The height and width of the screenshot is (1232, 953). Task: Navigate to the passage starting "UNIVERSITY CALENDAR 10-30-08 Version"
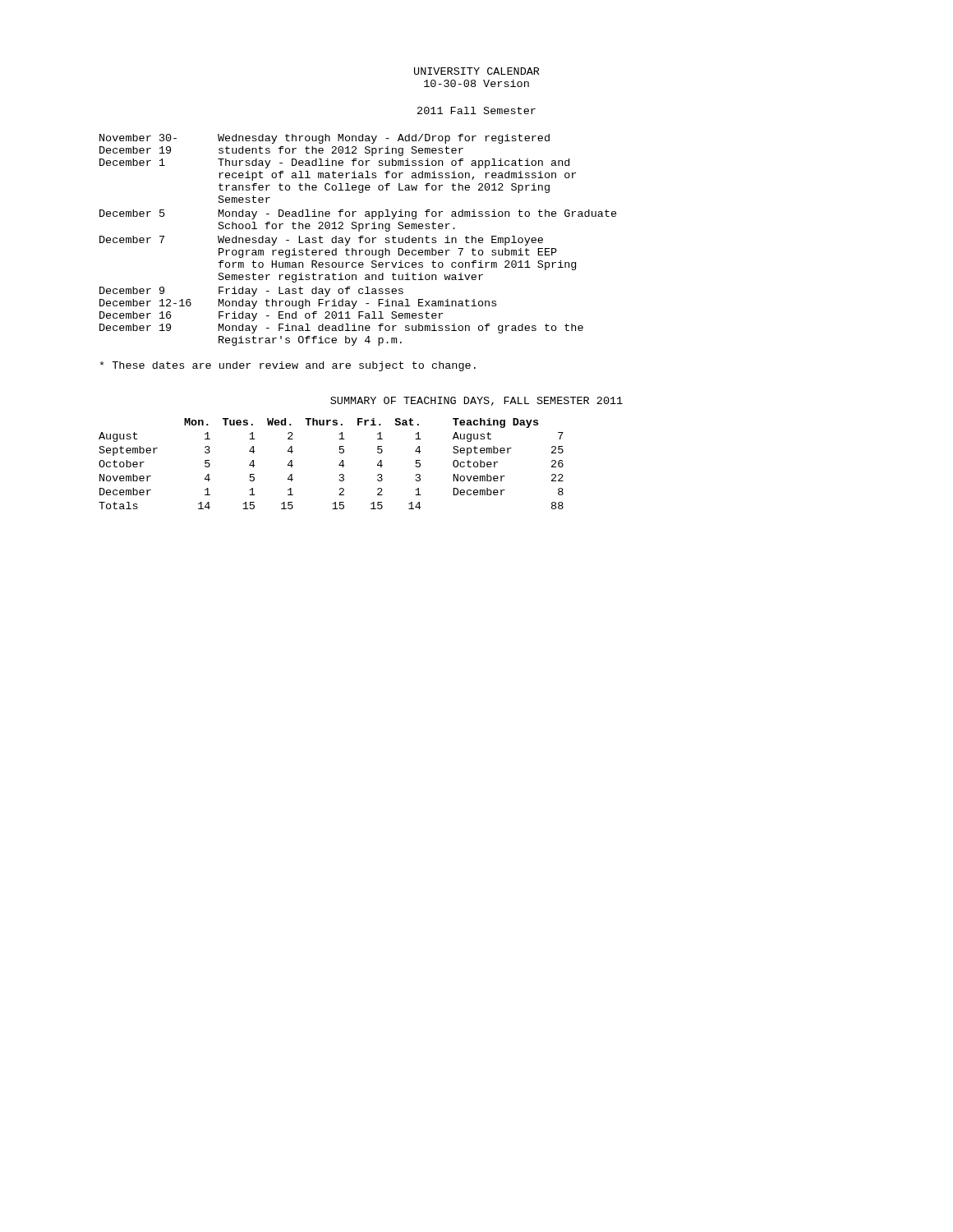[476, 78]
